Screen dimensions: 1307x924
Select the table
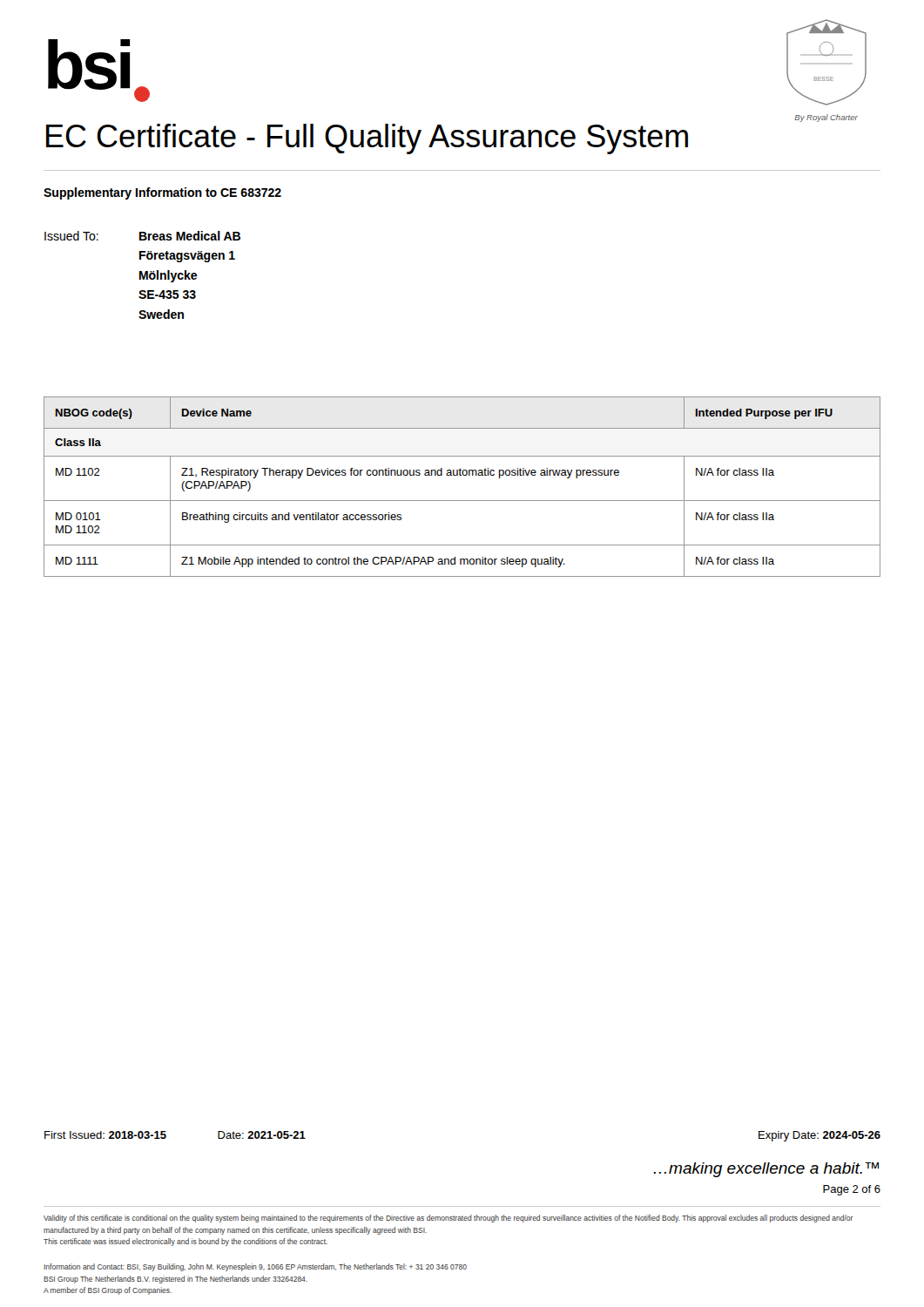tap(462, 487)
